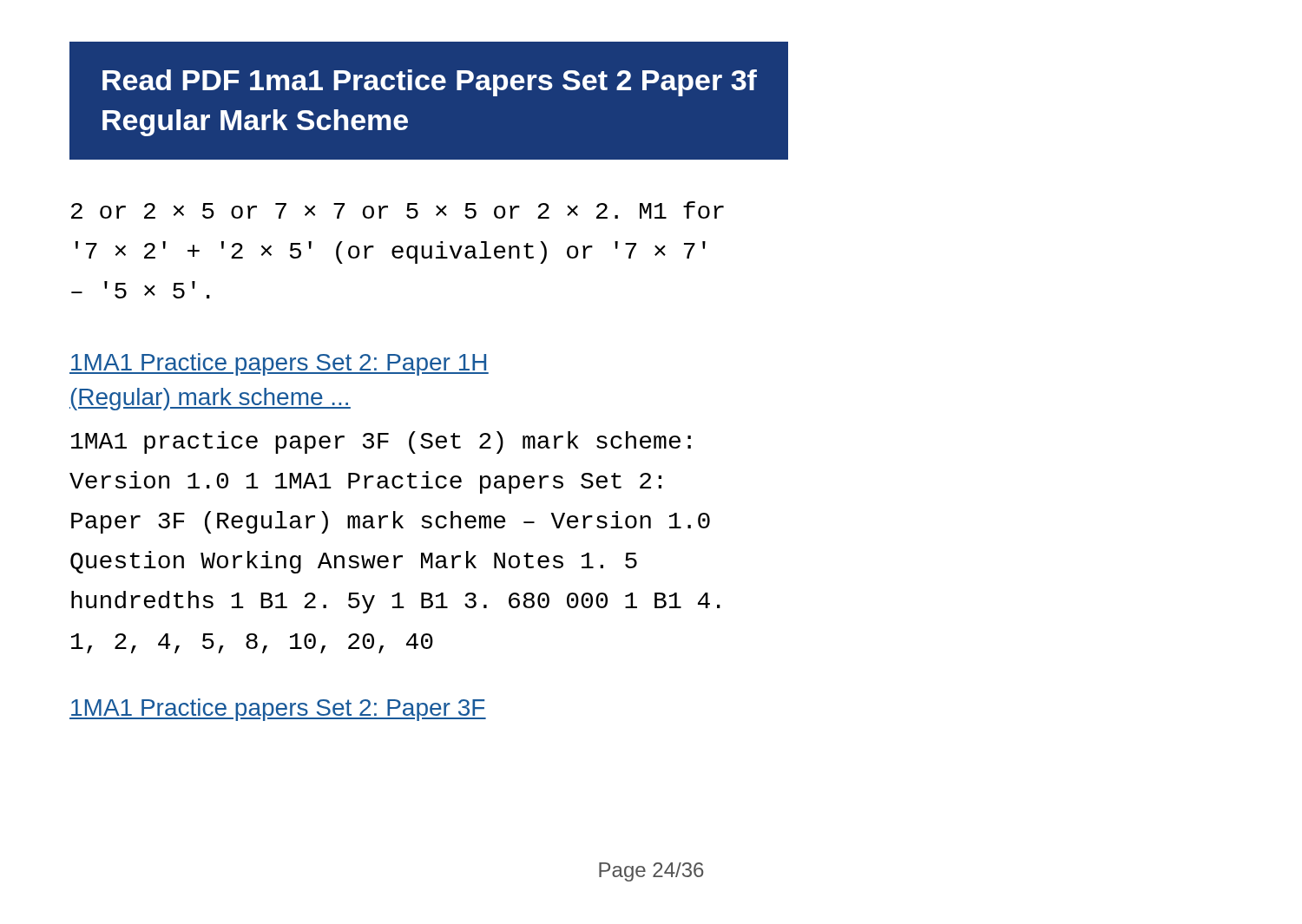This screenshot has height=924, width=1302.
Task: Click on the text block containing "1MA1 practice paper 3F (Set"
Action: (398, 542)
